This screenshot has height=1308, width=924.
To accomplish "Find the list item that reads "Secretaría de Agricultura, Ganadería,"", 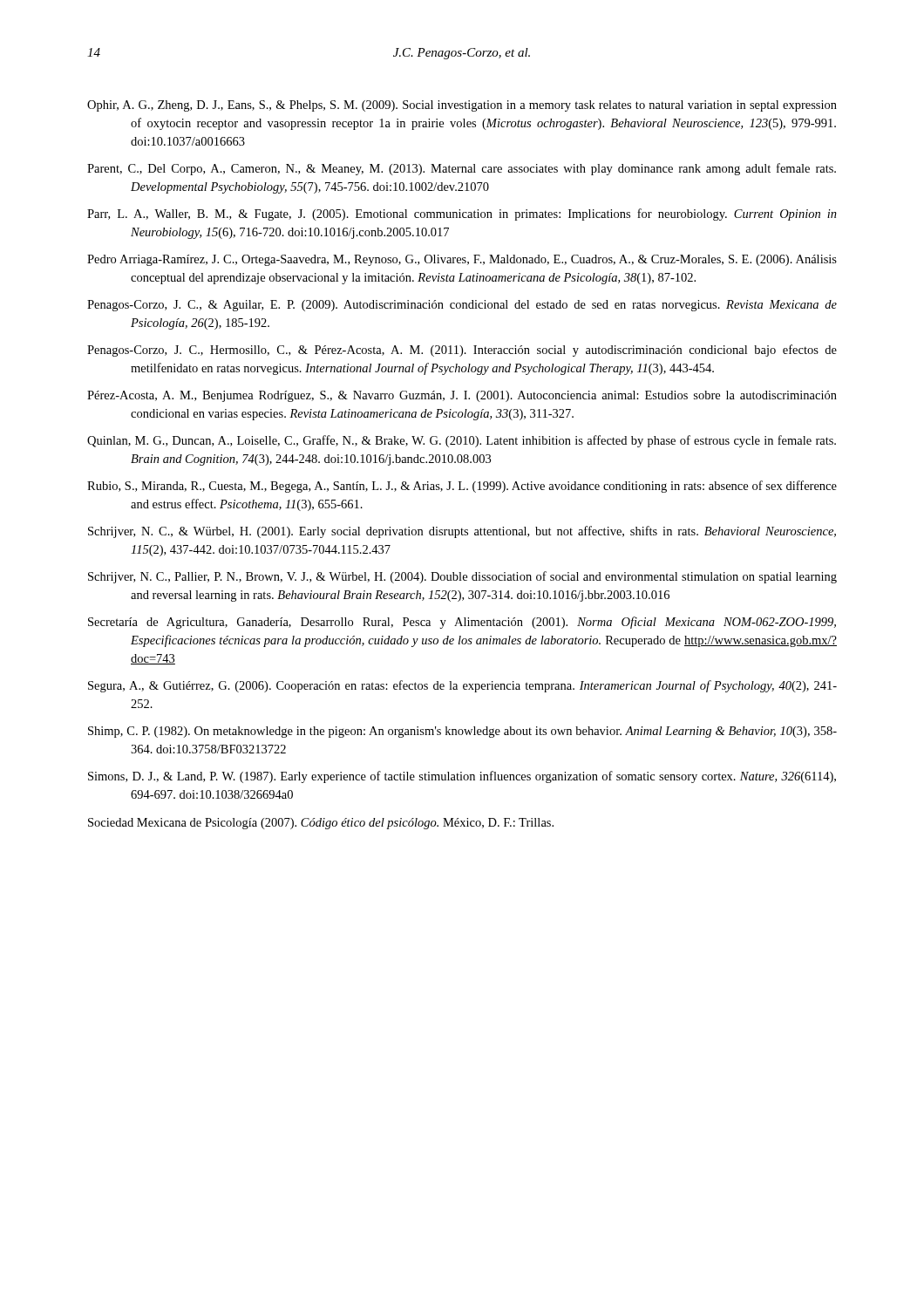I will [x=462, y=640].
